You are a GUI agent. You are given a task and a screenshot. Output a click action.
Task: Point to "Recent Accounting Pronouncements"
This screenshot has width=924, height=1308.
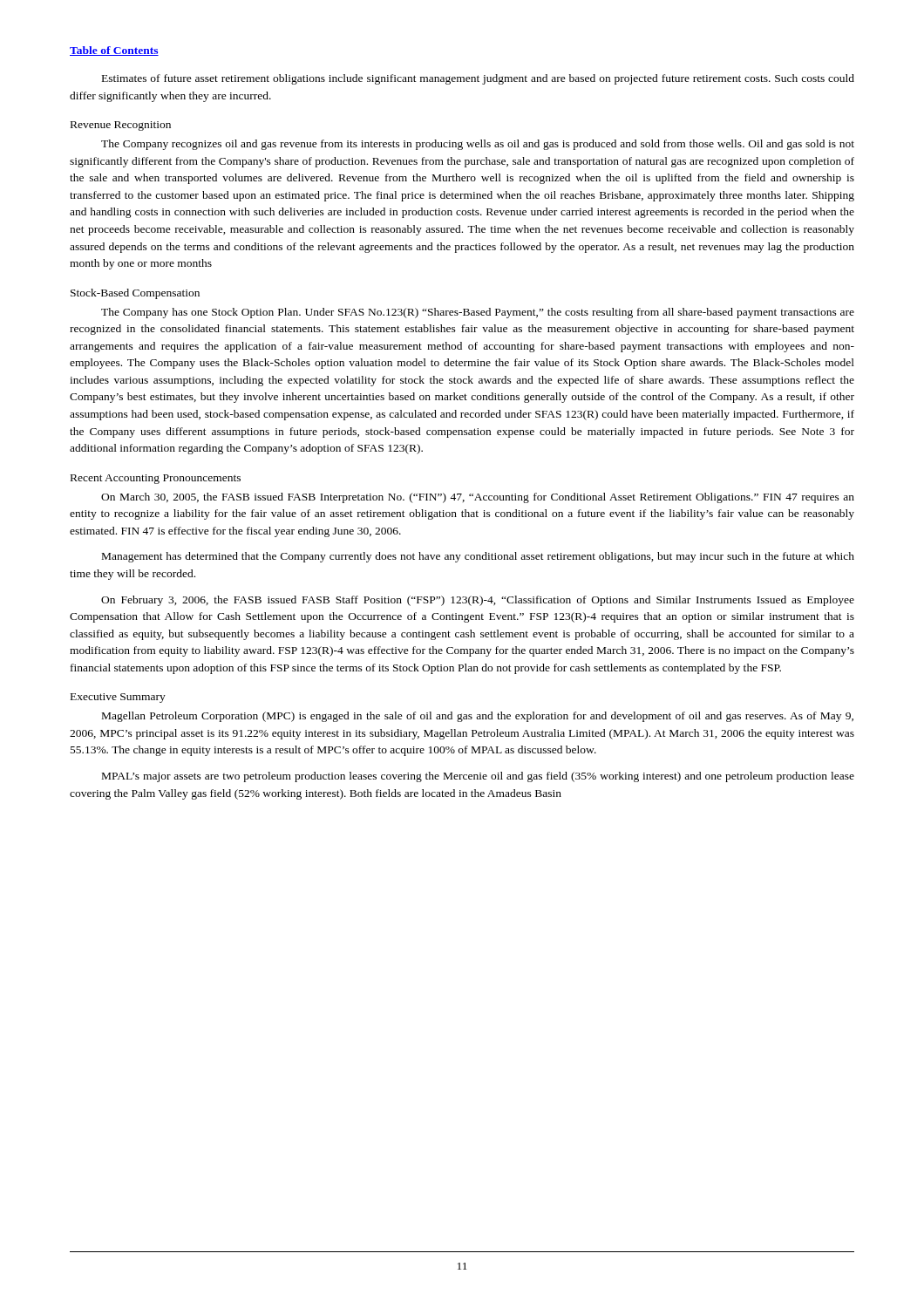(155, 477)
